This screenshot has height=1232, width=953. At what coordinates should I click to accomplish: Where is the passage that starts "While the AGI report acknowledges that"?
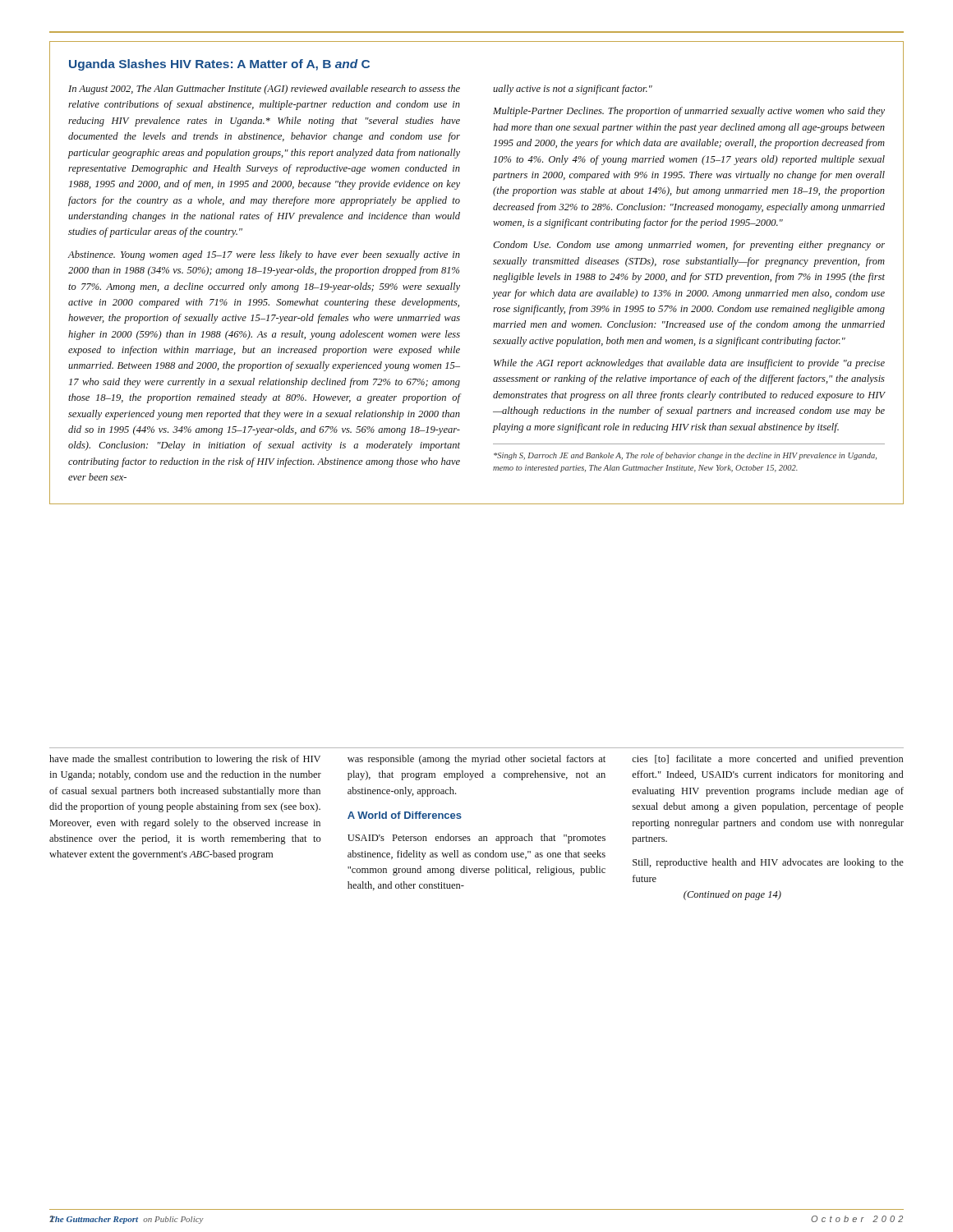[689, 395]
